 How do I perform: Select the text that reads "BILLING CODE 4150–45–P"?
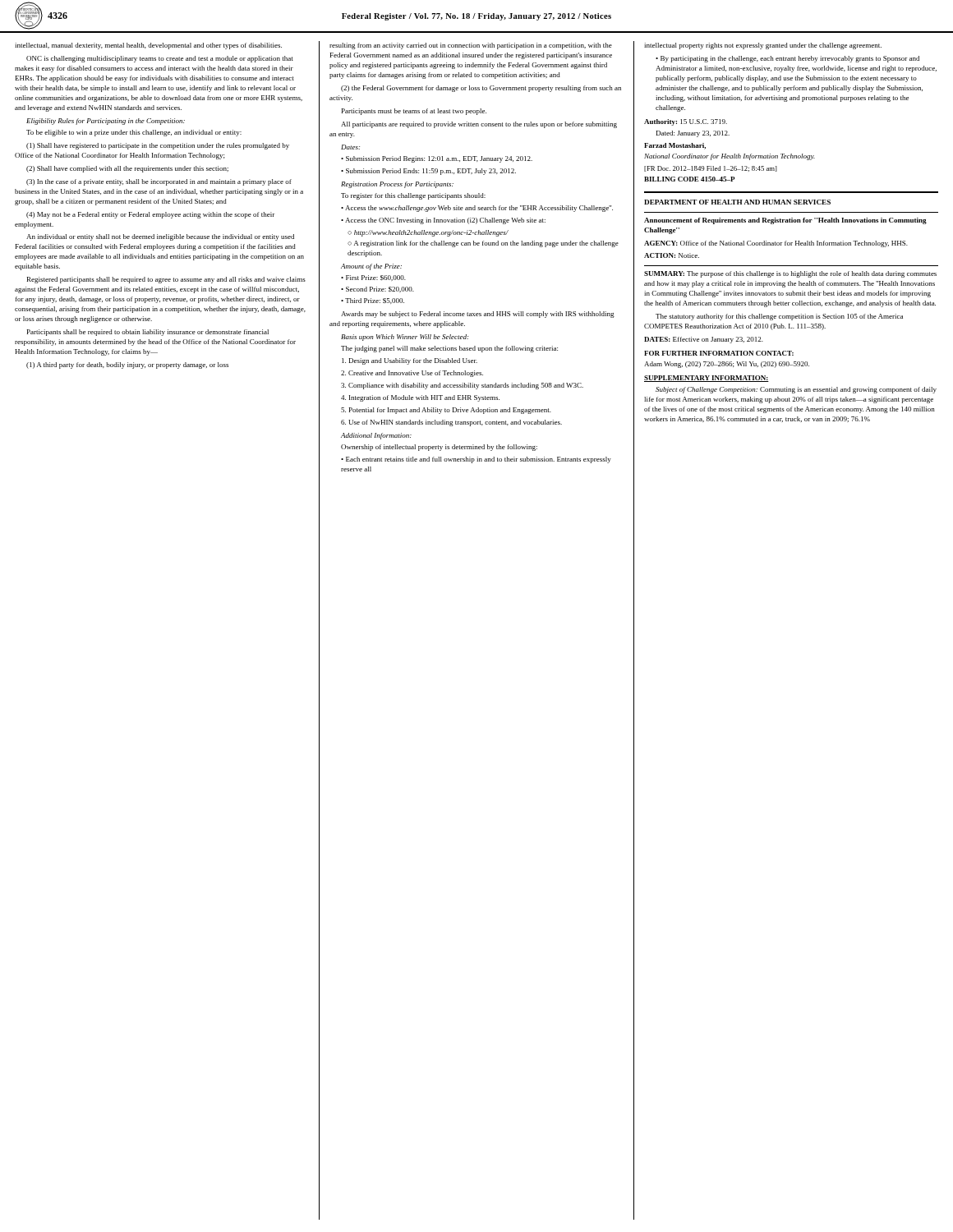click(x=791, y=180)
